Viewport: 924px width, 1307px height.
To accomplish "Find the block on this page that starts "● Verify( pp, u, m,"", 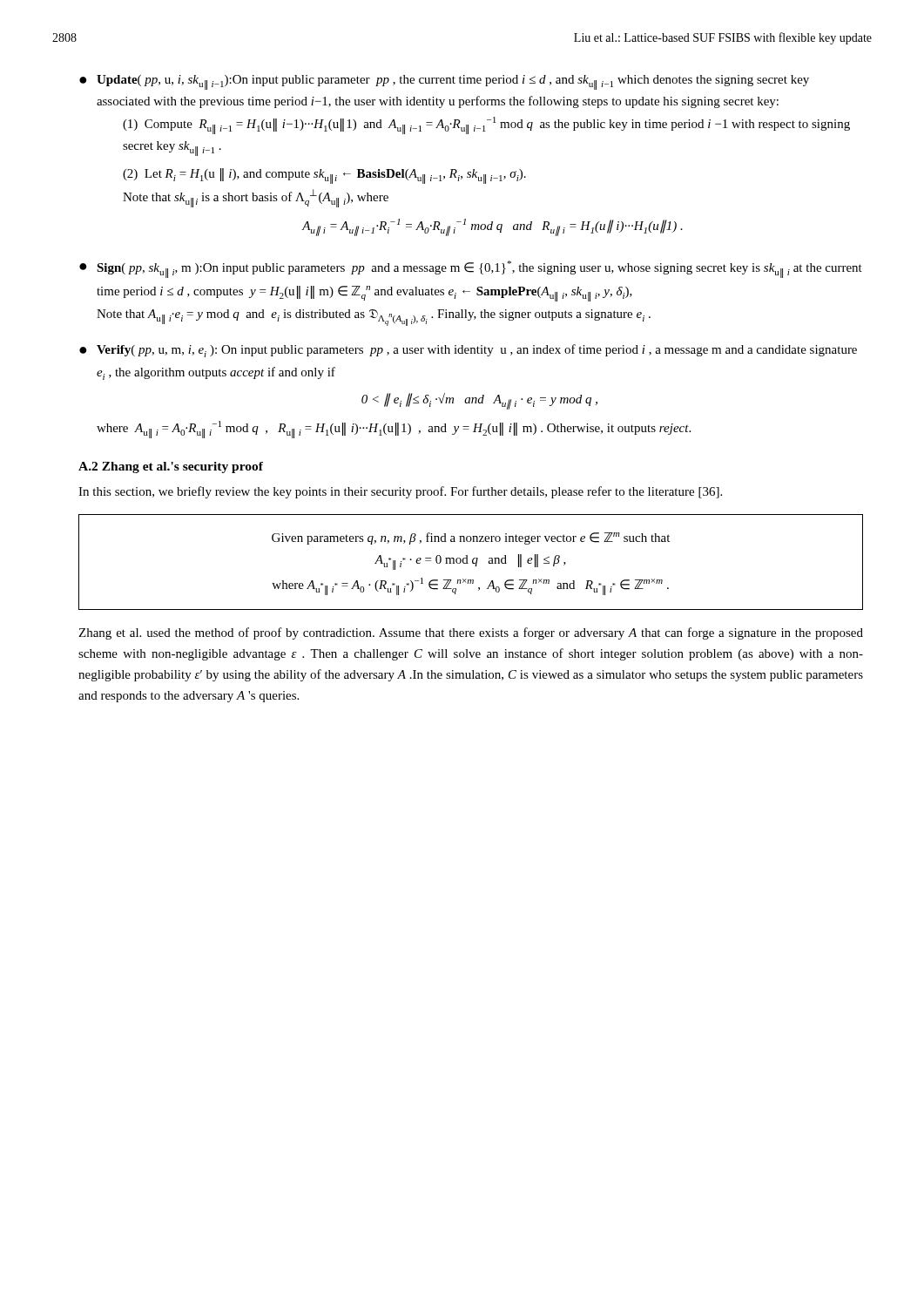I will [471, 390].
